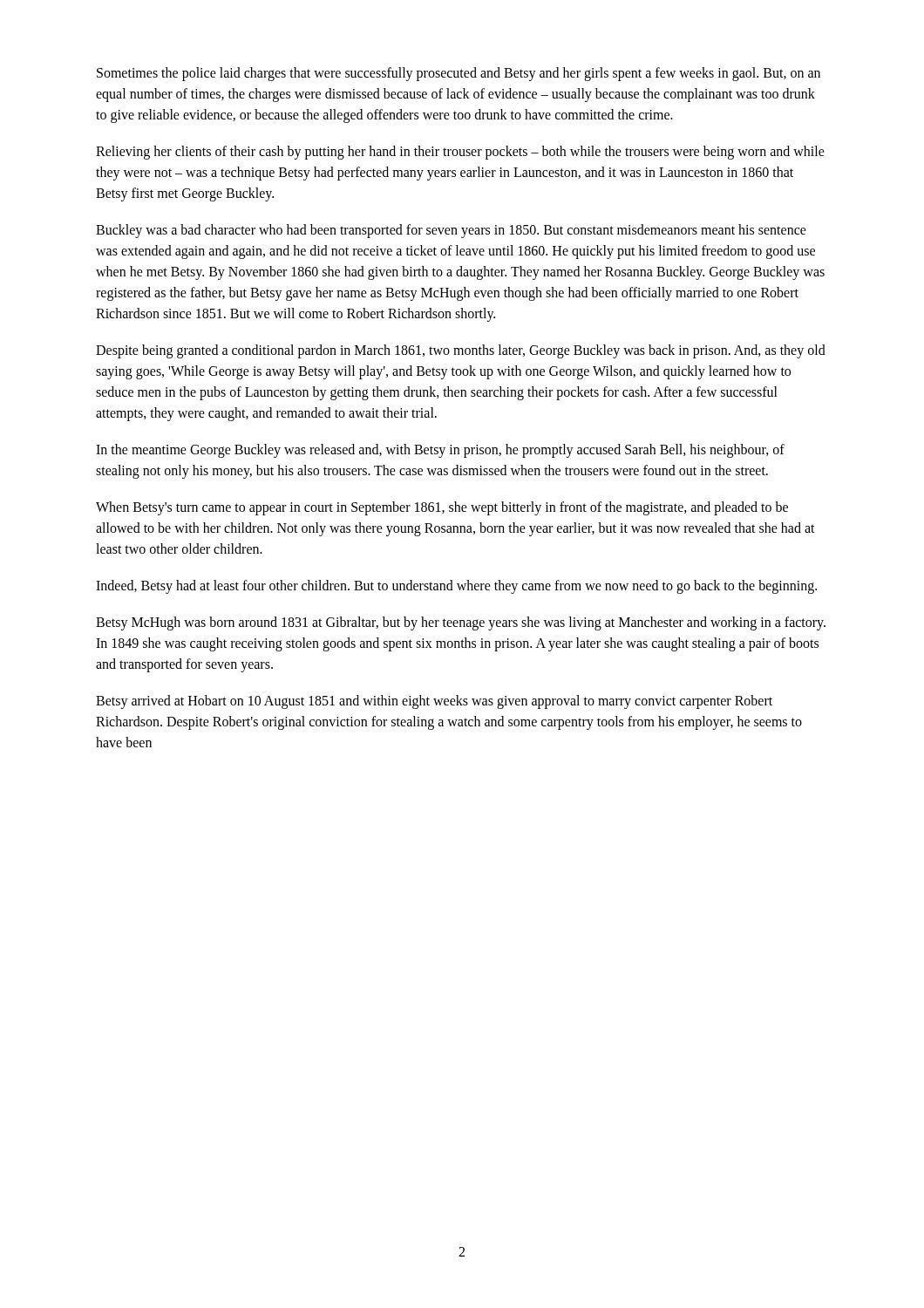Viewport: 924px width, 1308px height.
Task: Where is the passage that starts "Despite being granted a"?
Action: (461, 381)
